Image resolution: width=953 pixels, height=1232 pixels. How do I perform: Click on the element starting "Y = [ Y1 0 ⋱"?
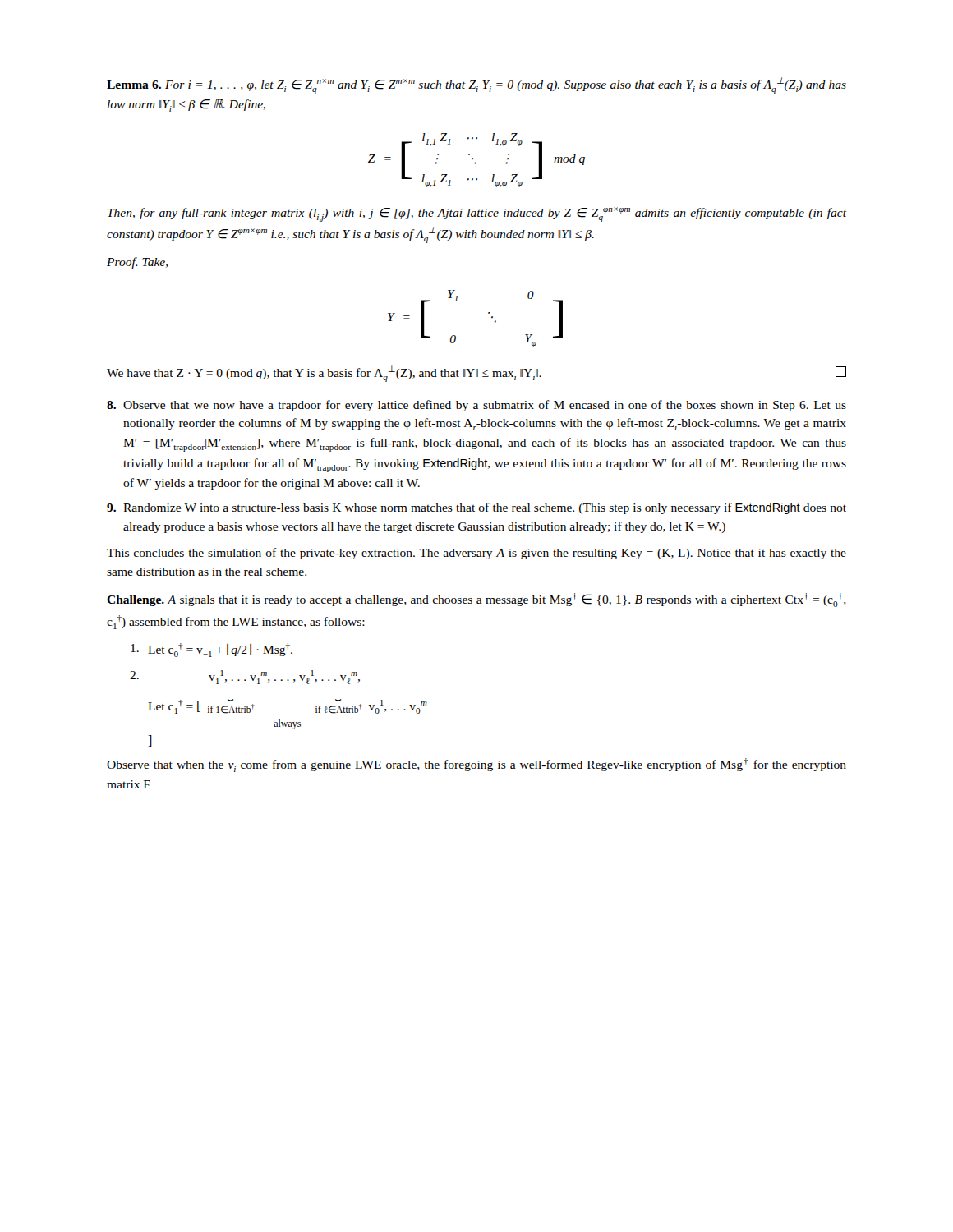click(476, 317)
